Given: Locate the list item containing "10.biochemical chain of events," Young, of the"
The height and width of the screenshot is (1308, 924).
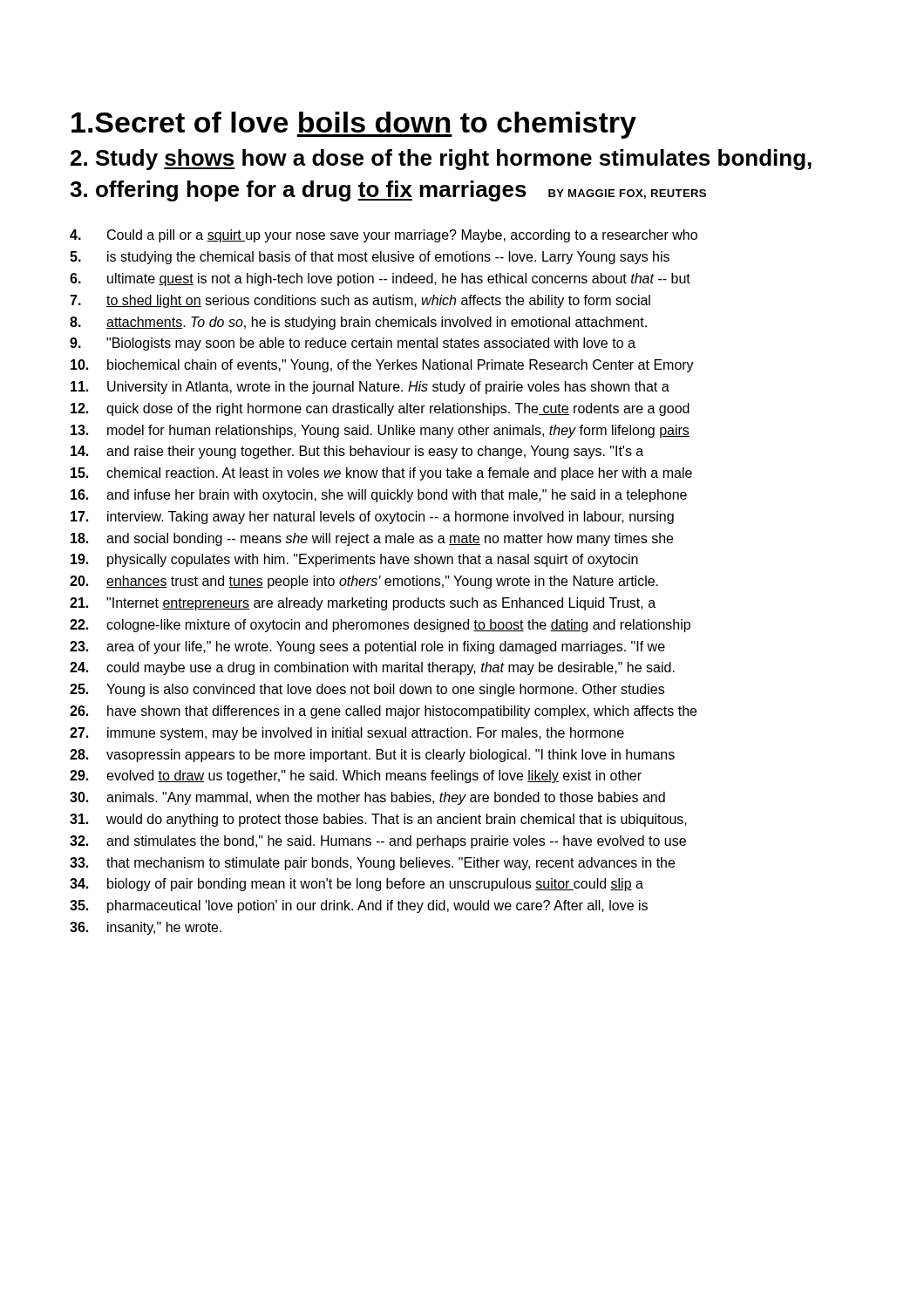Looking at the screenshot, I should click(462, 366).
